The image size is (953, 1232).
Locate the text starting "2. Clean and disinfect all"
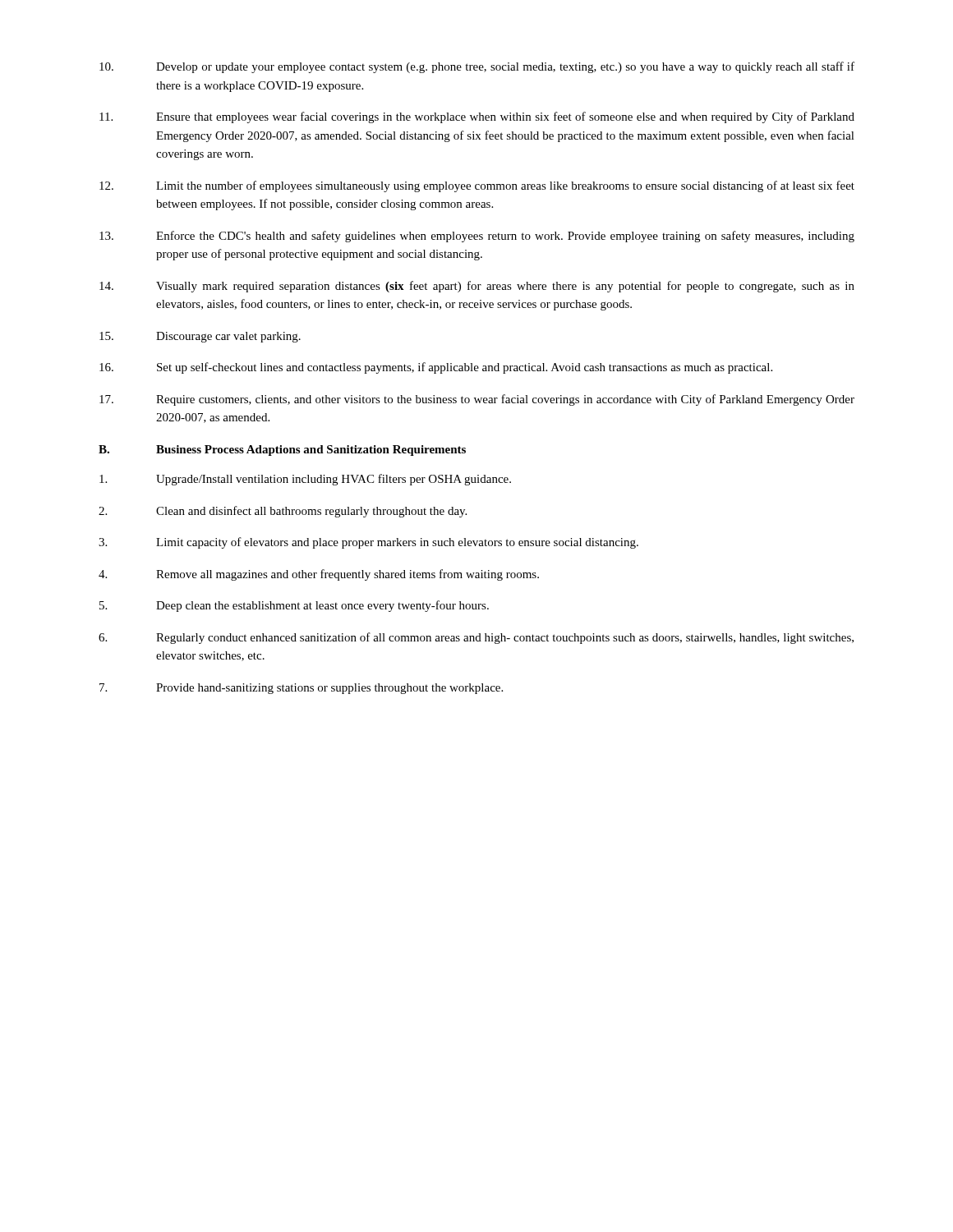click(476, 511)
